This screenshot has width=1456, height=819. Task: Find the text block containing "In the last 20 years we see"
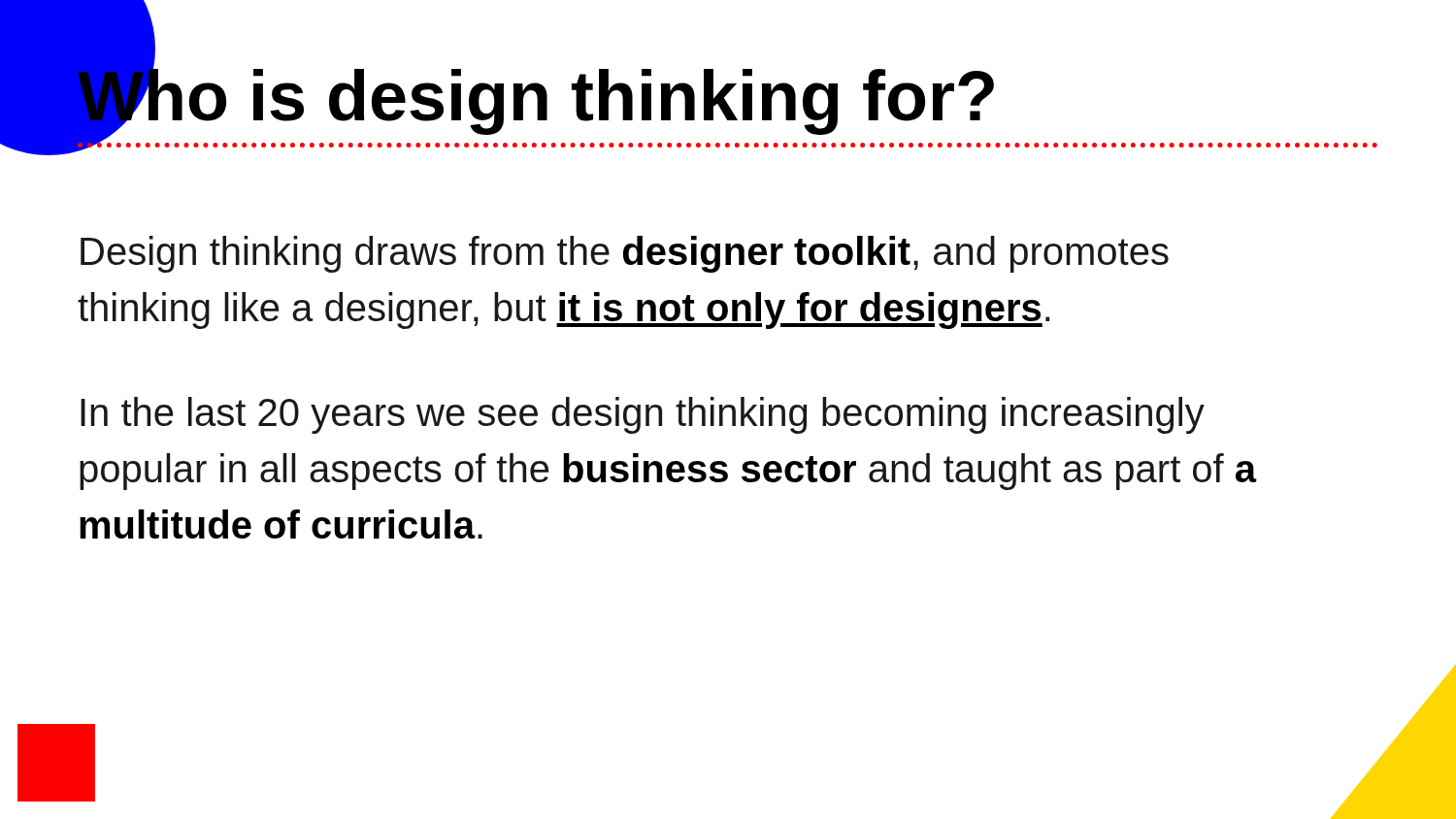point(667,469)
